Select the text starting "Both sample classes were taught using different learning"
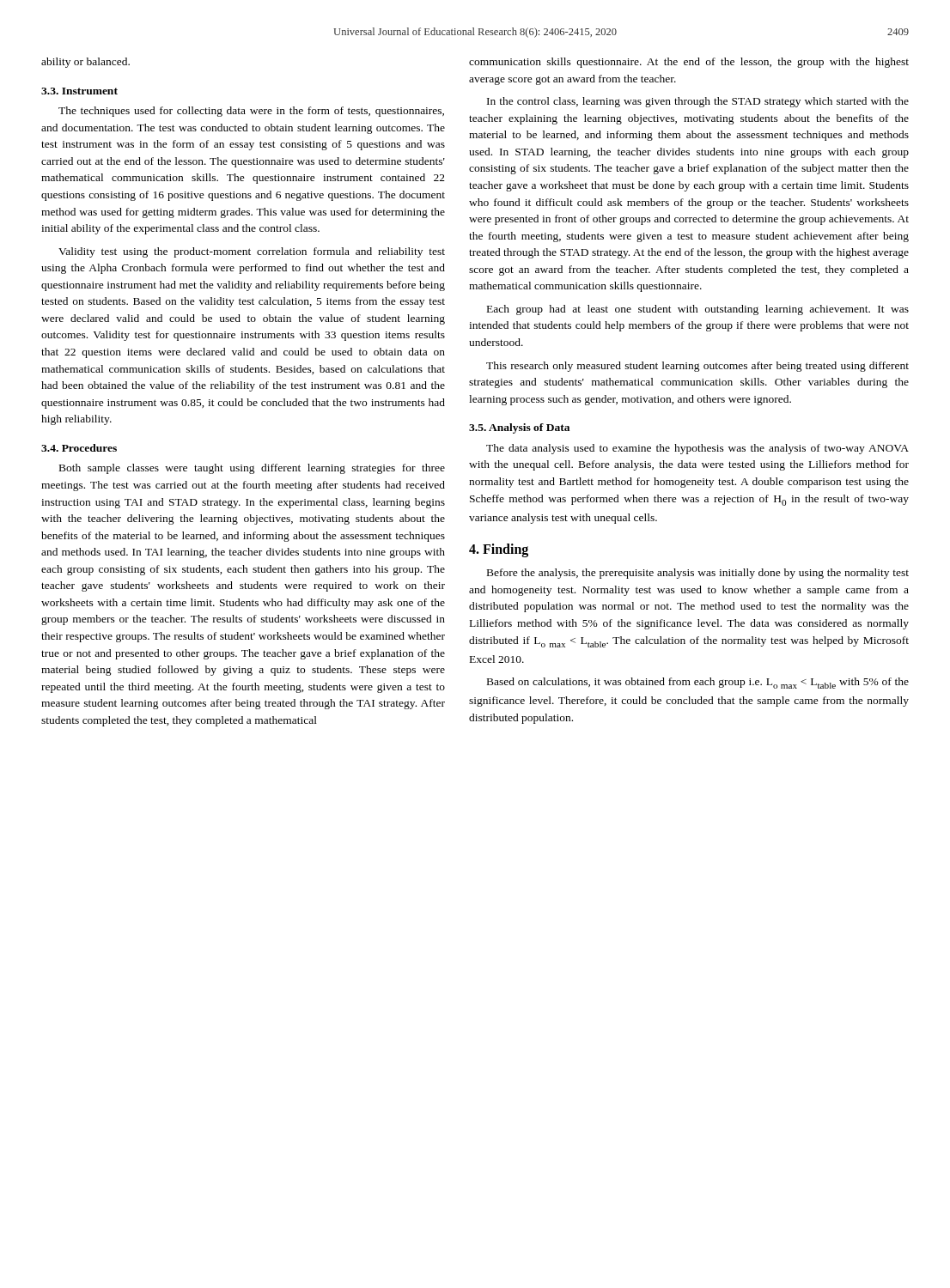 [x=243, y=594]
